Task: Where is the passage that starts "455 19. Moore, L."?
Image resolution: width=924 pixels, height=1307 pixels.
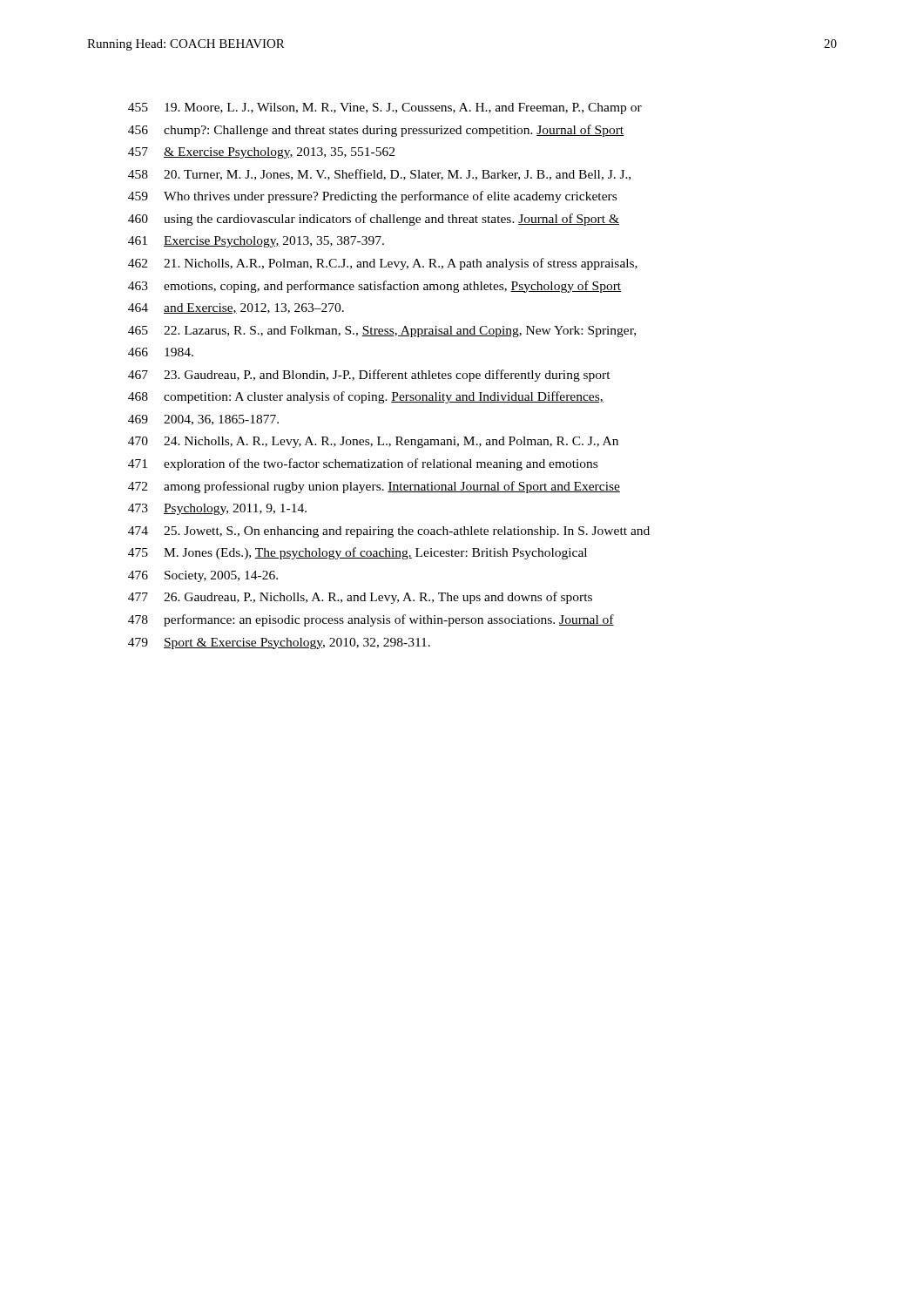Action: (x=462, y=107)
